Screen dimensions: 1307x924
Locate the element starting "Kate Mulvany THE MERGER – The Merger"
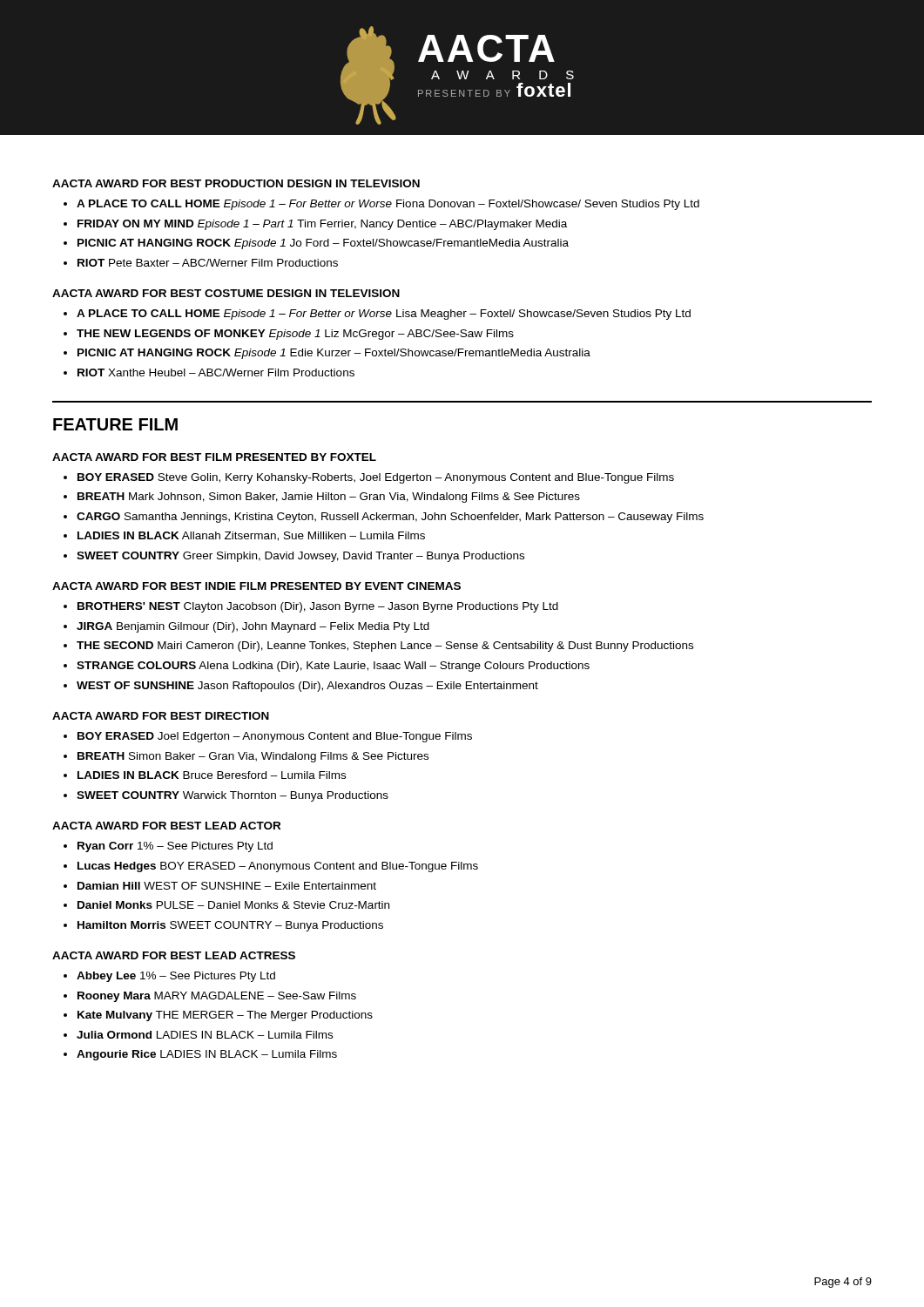[225, 1015]
